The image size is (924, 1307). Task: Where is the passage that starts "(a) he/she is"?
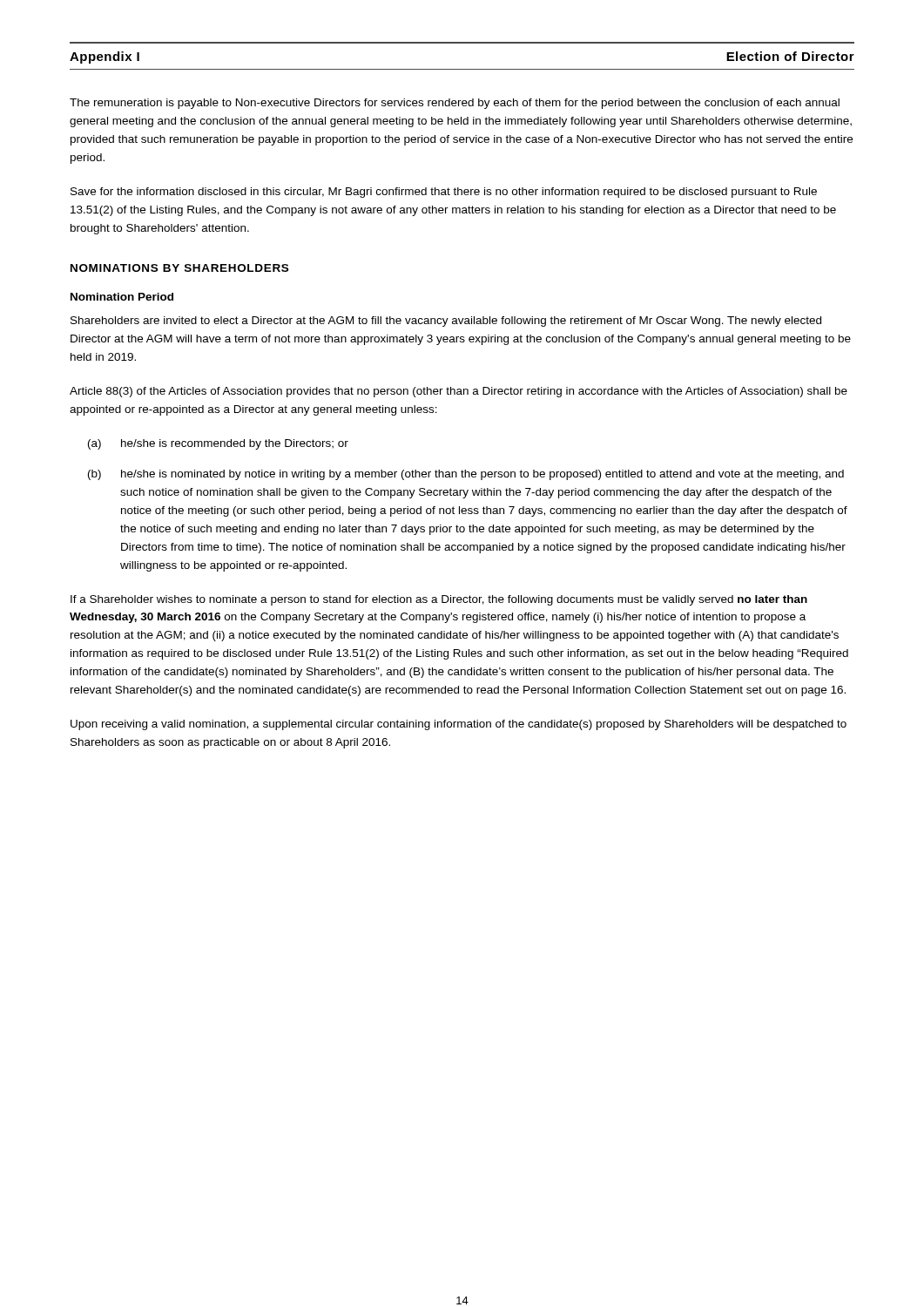(x=218, y=444)
